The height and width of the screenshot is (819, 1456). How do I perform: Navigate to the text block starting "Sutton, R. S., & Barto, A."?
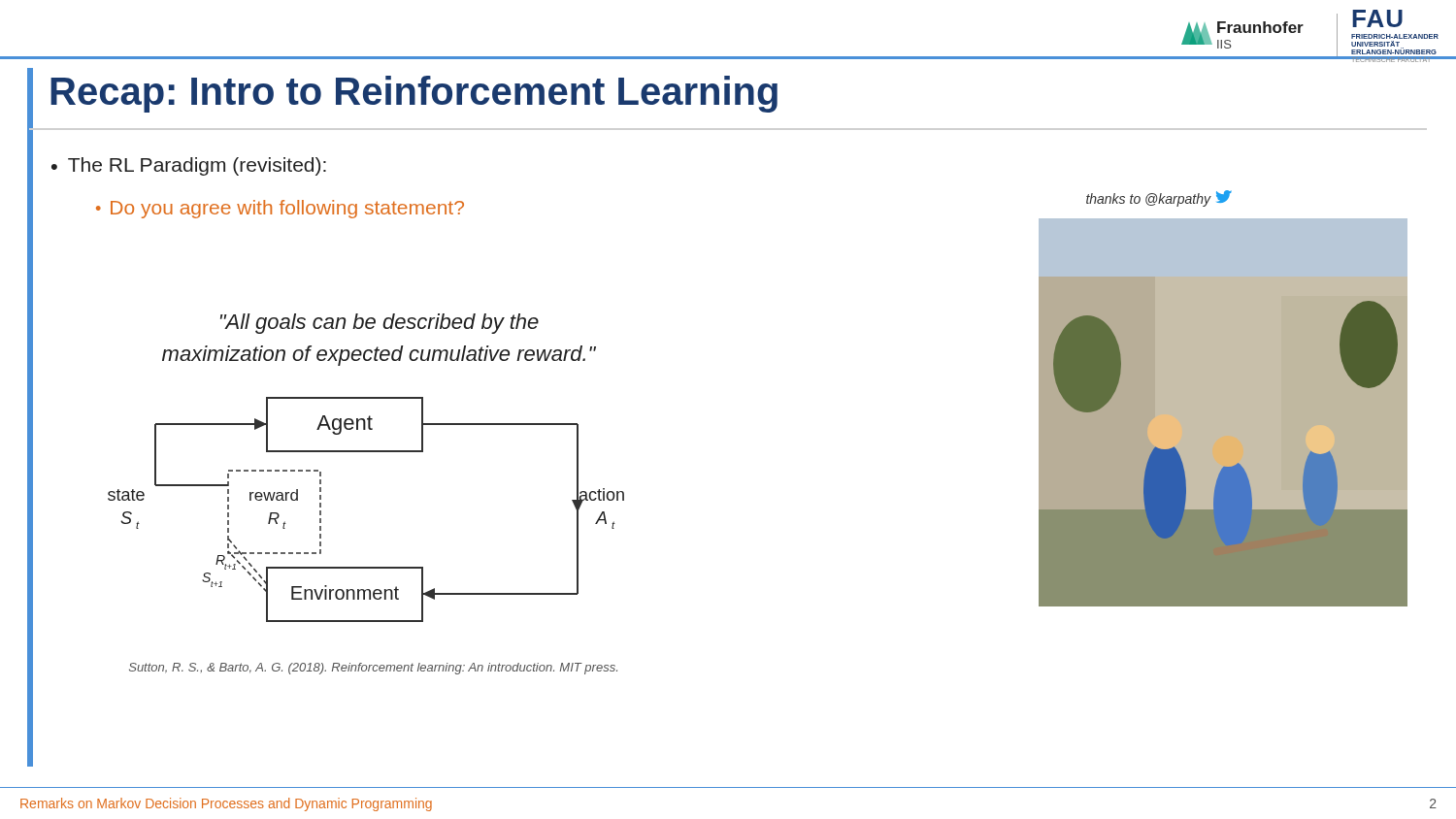point(374,667)
